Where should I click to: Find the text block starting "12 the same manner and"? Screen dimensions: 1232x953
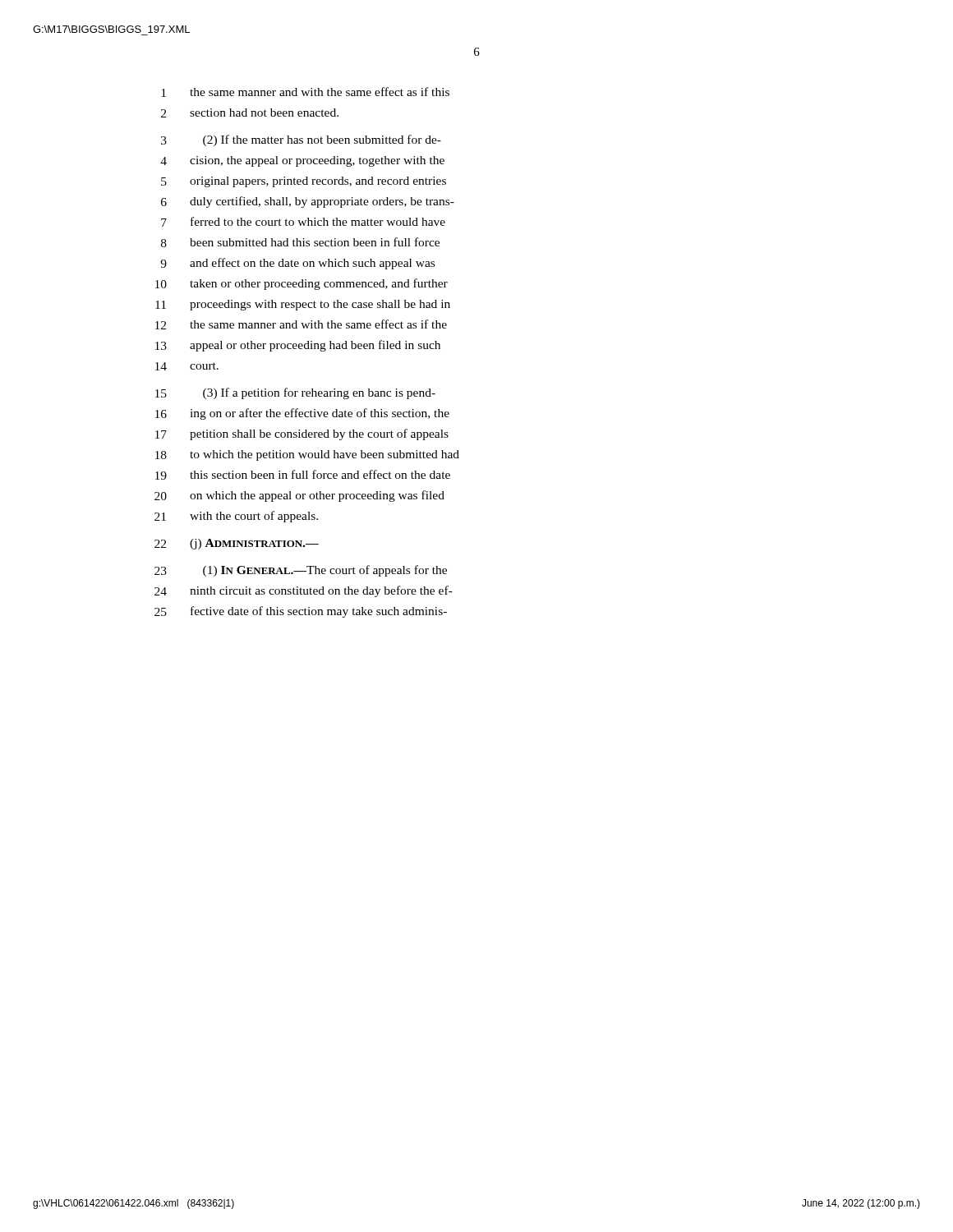point(291,325)
